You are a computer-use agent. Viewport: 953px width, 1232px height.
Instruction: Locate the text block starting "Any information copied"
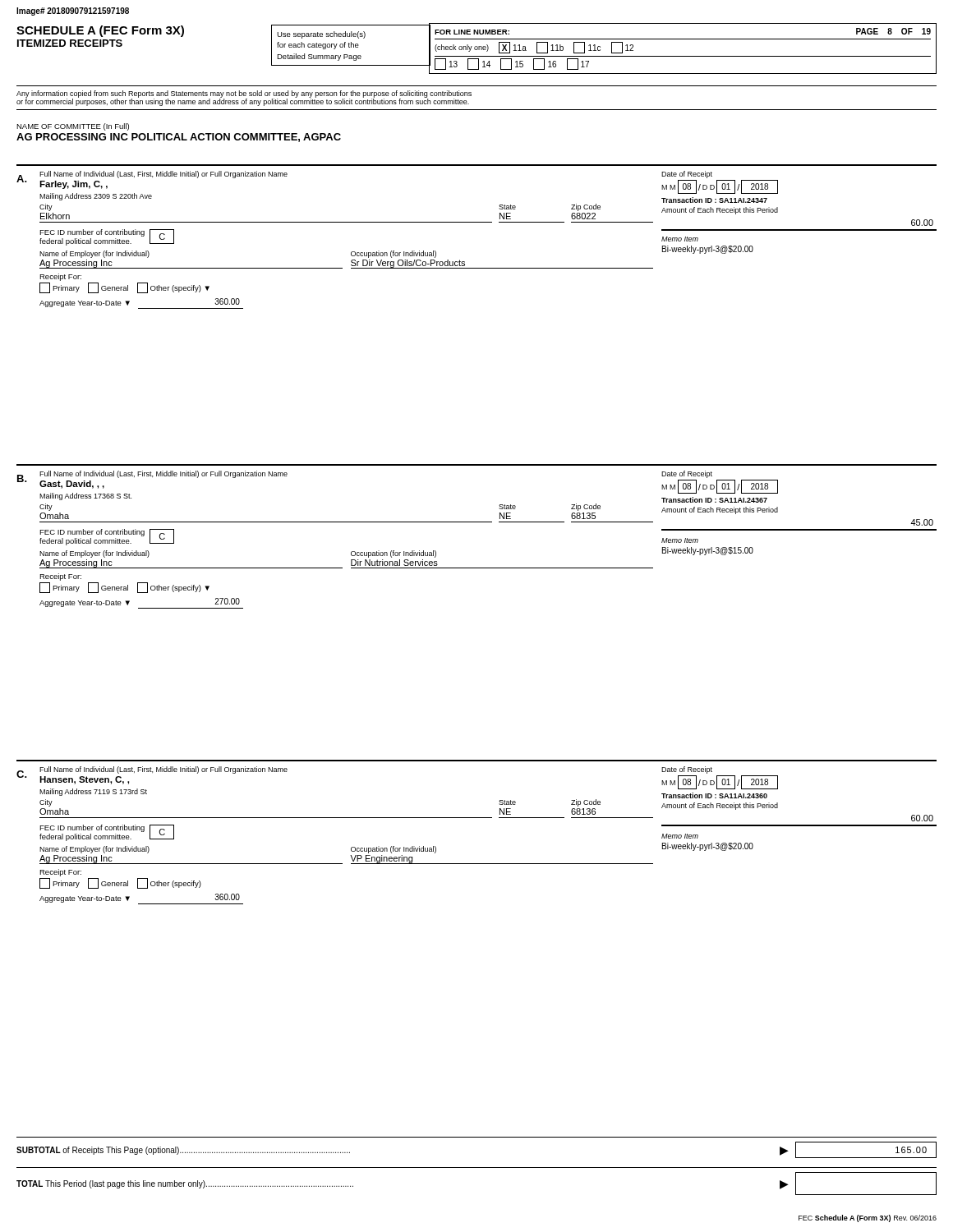coord(244,98)
